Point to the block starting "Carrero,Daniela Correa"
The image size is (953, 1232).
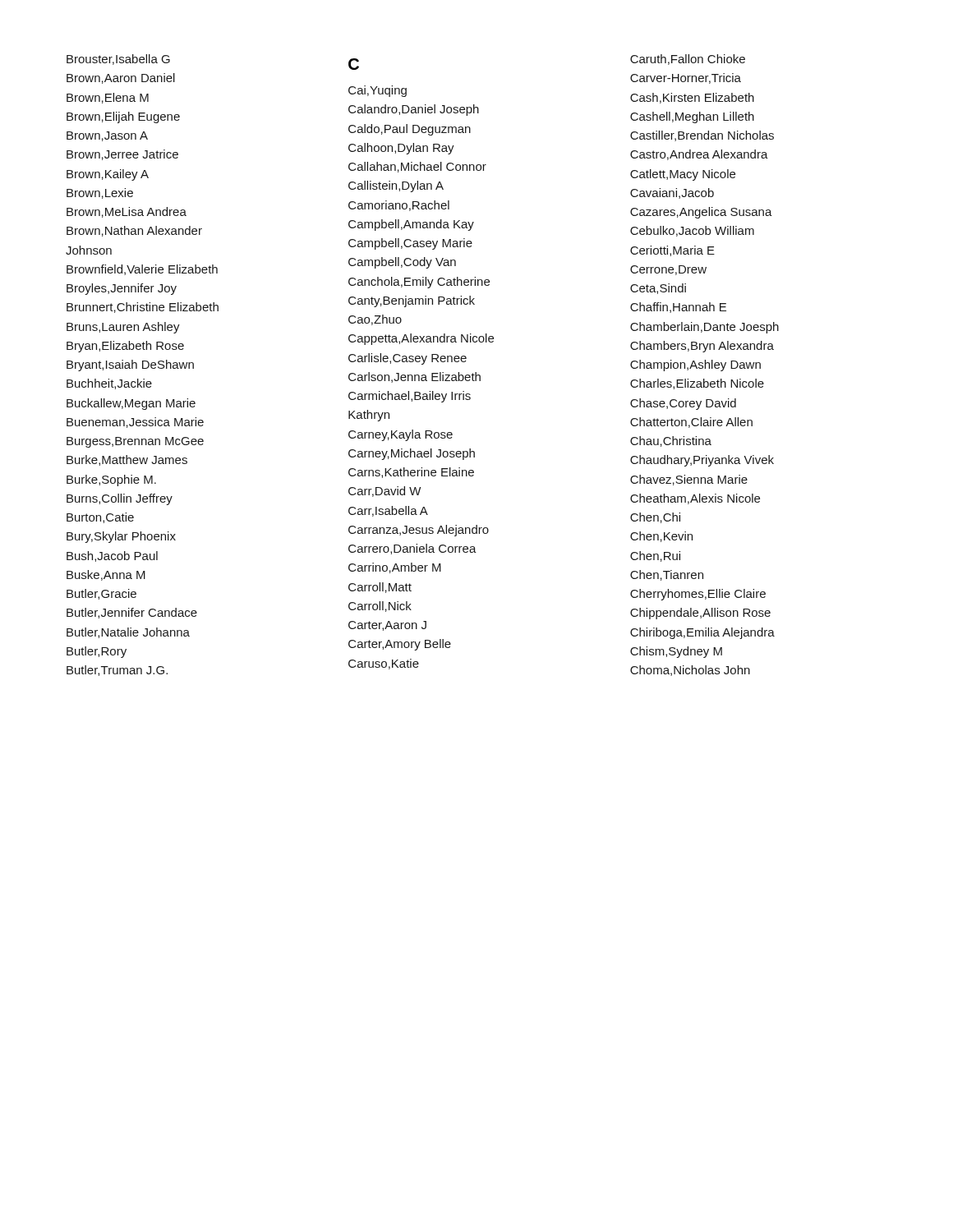click(x=412, y=548)
